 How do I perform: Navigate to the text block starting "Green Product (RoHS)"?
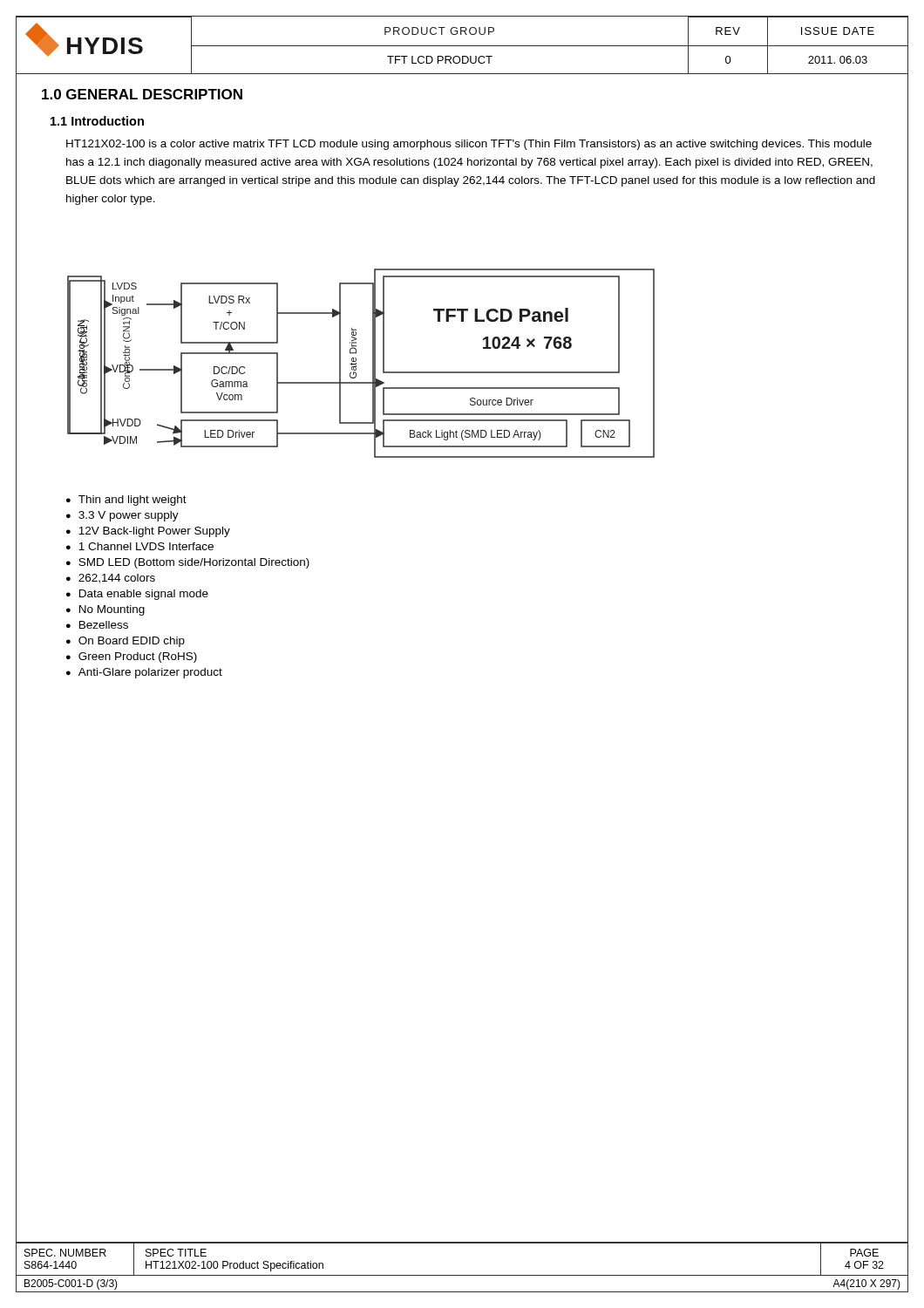pyautogui.click(x=132, y=657)
